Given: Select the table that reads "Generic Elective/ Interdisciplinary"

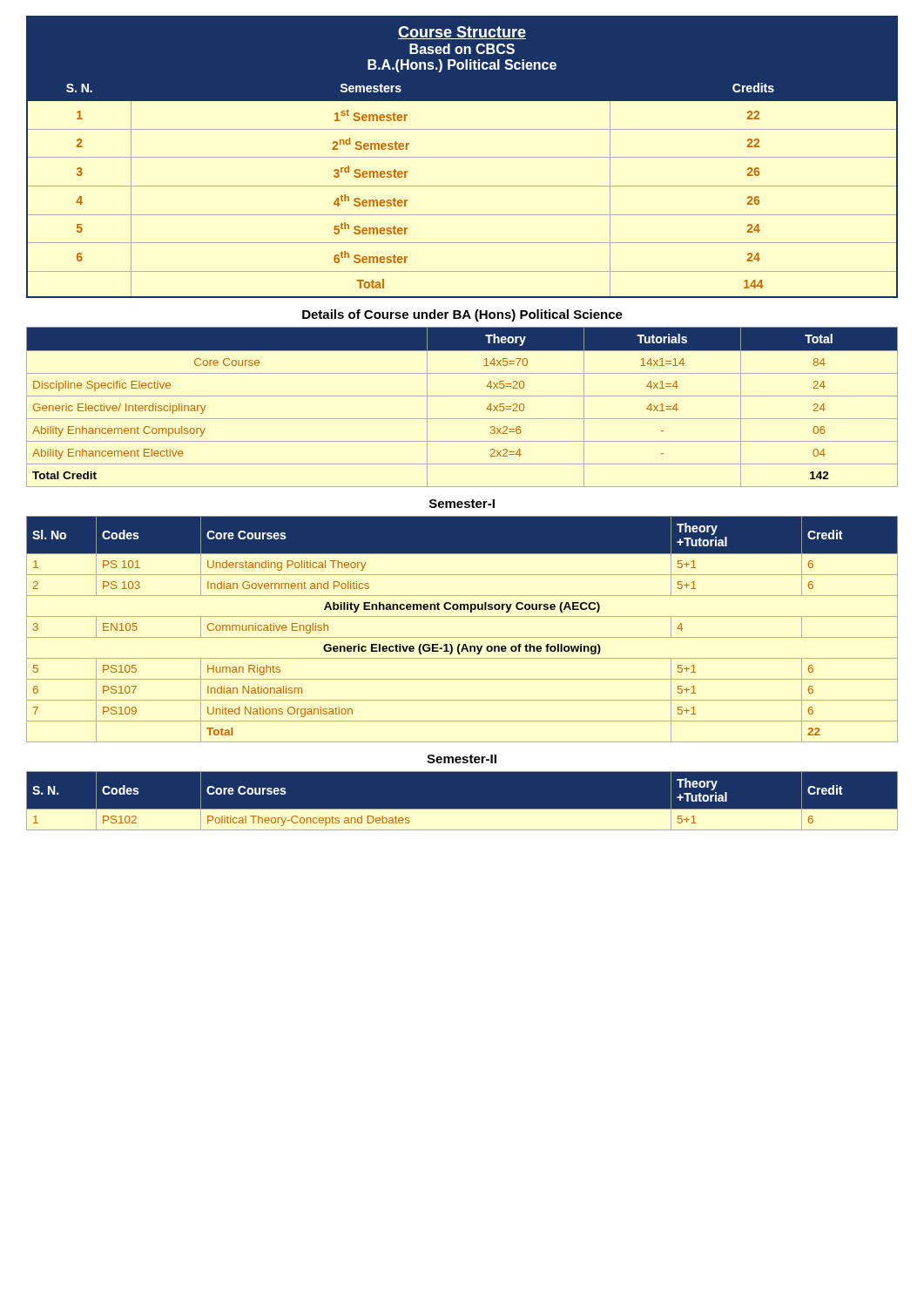Looking at the screenshot, I should (x=462, y=407).
